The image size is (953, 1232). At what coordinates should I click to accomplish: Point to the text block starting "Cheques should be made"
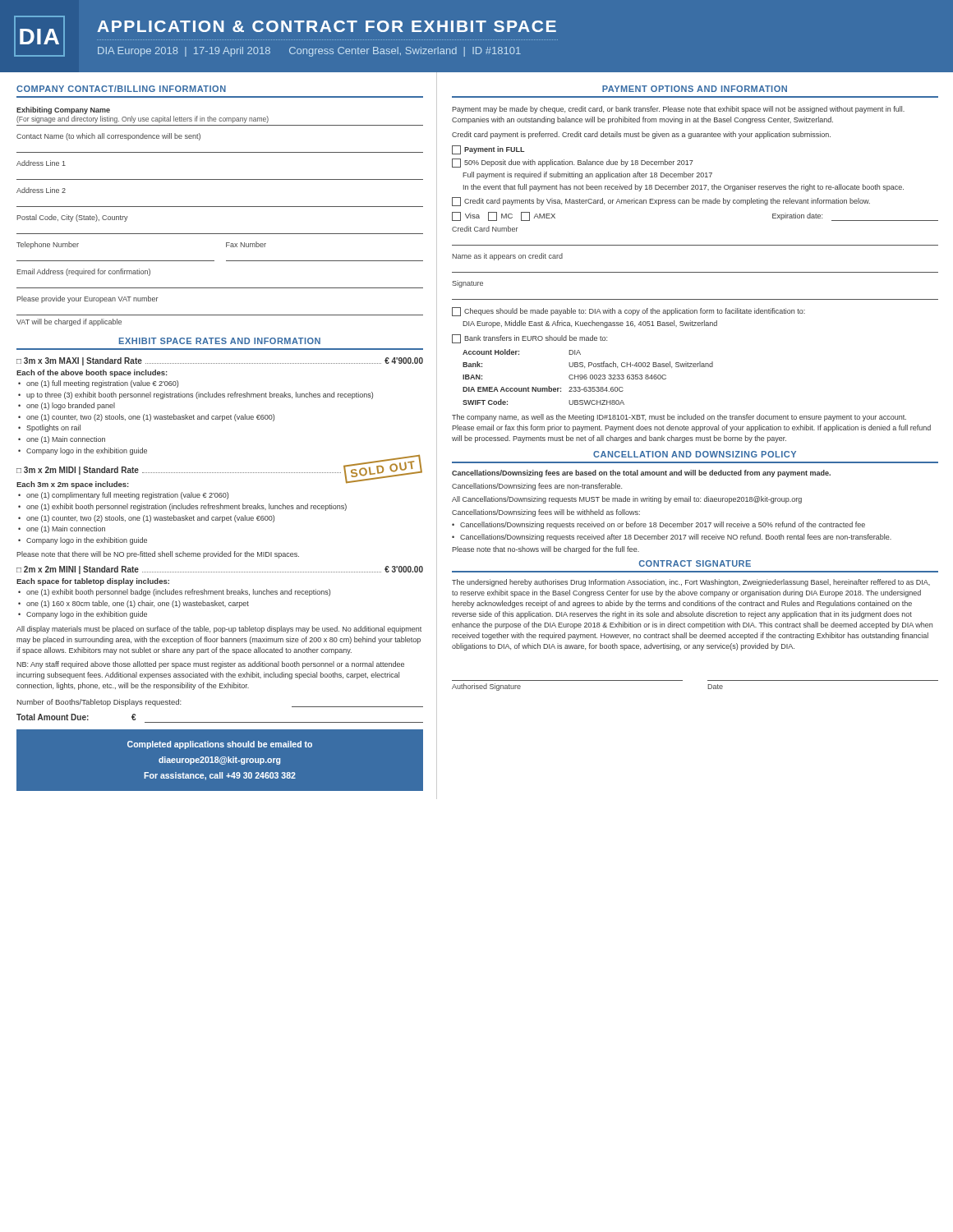tap(695, 318)
